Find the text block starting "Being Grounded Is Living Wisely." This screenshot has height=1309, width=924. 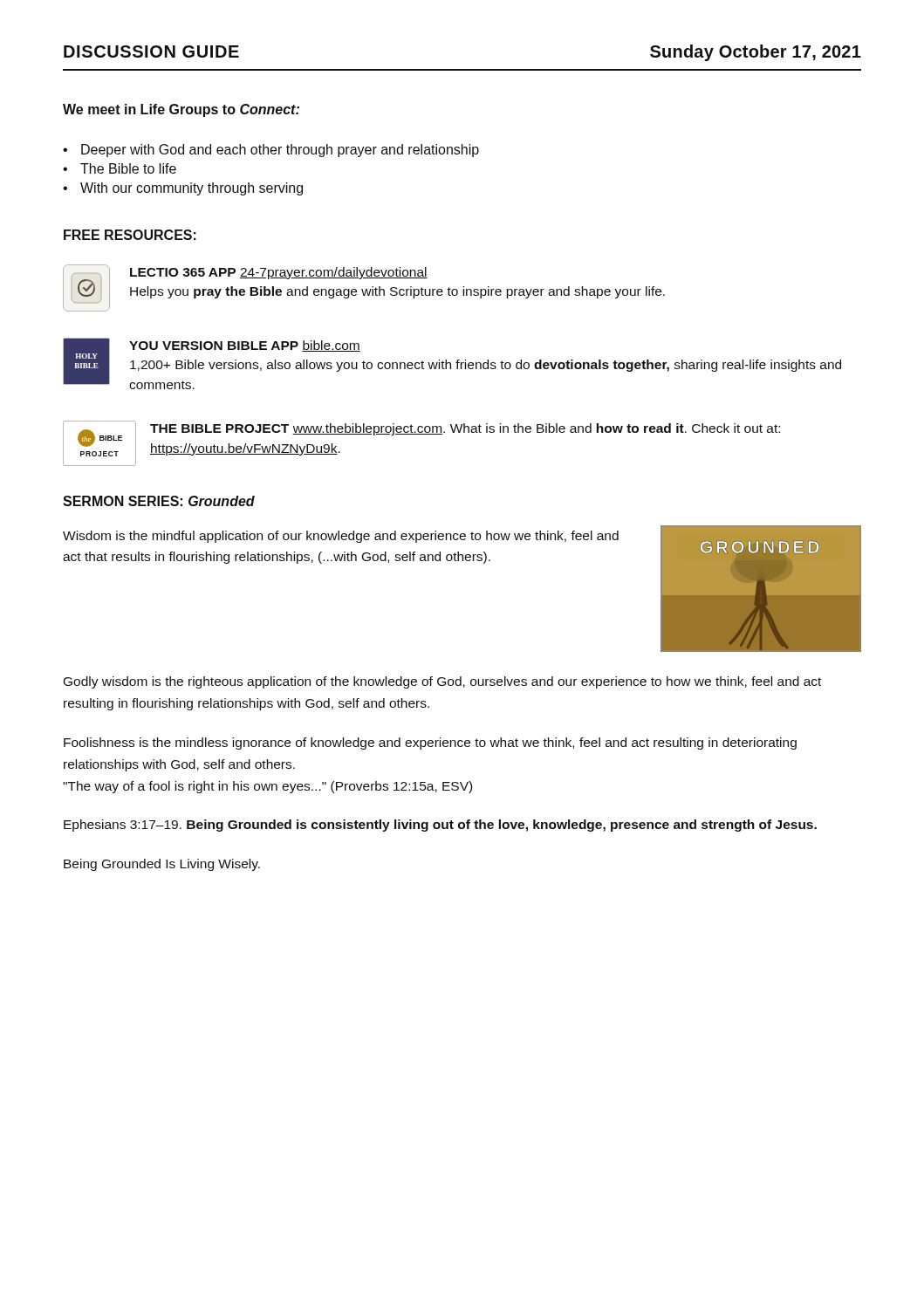point(162,864)
